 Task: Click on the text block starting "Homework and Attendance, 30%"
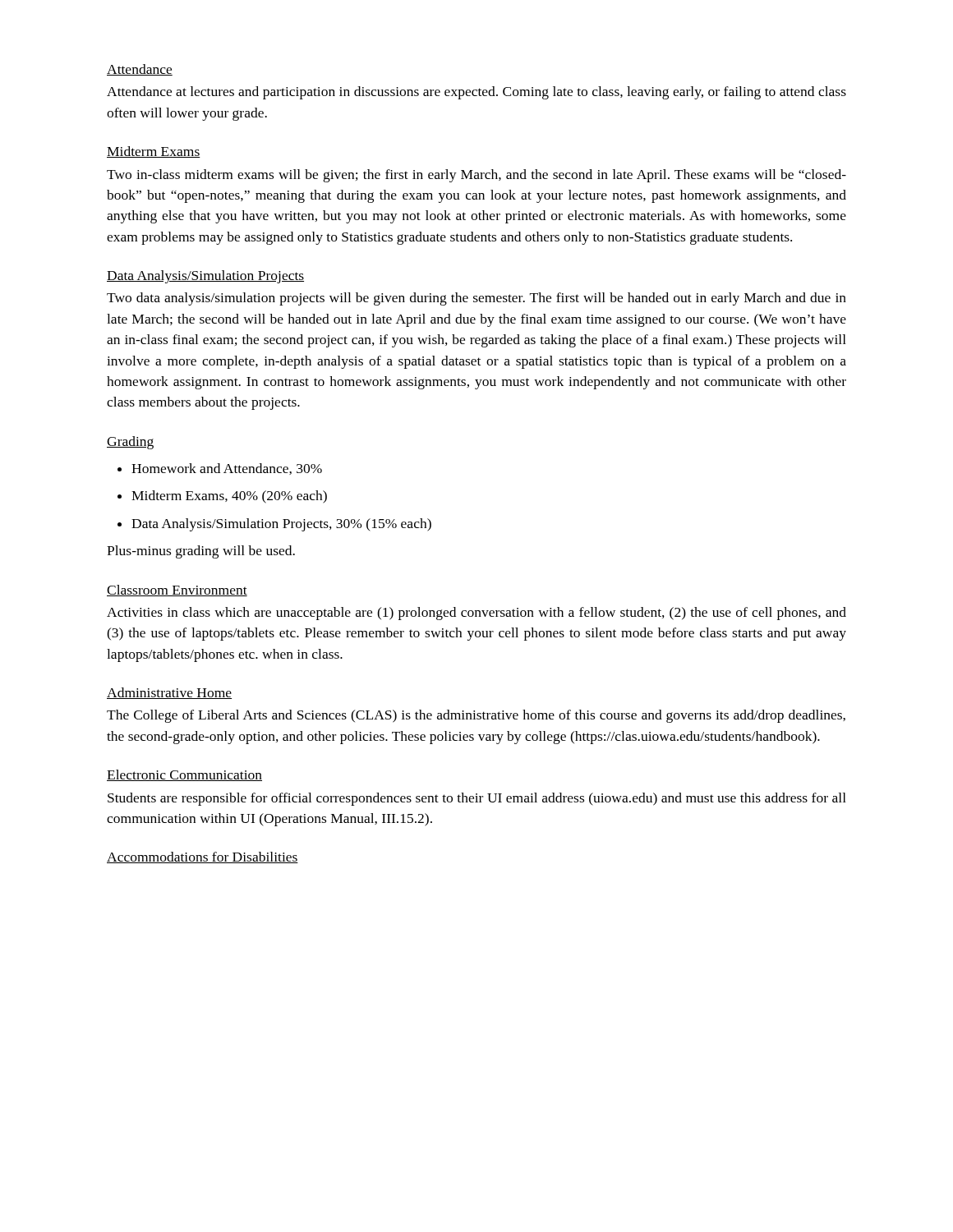click(227, 468)
